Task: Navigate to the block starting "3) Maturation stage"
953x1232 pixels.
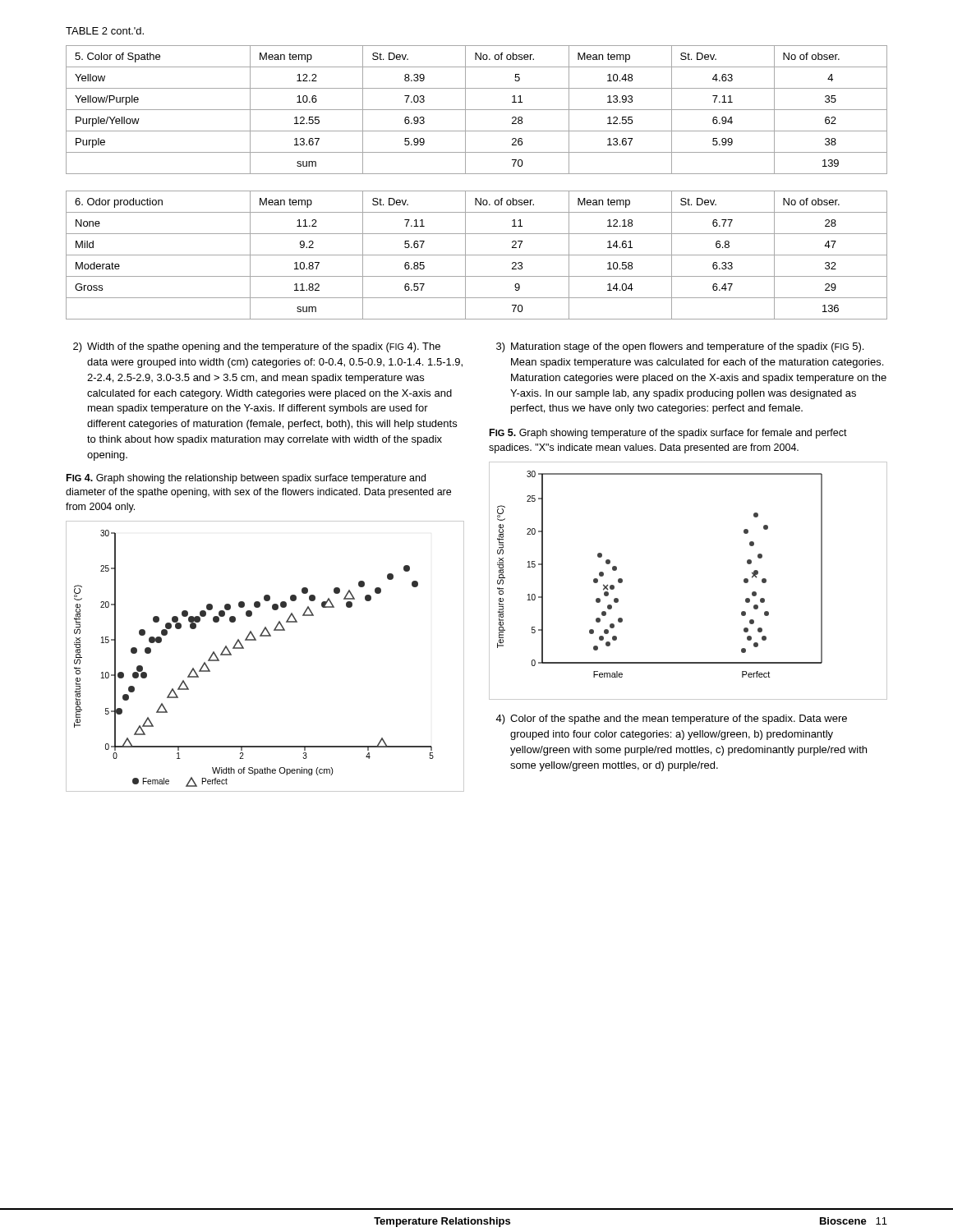Action: [x=688, y=378]
